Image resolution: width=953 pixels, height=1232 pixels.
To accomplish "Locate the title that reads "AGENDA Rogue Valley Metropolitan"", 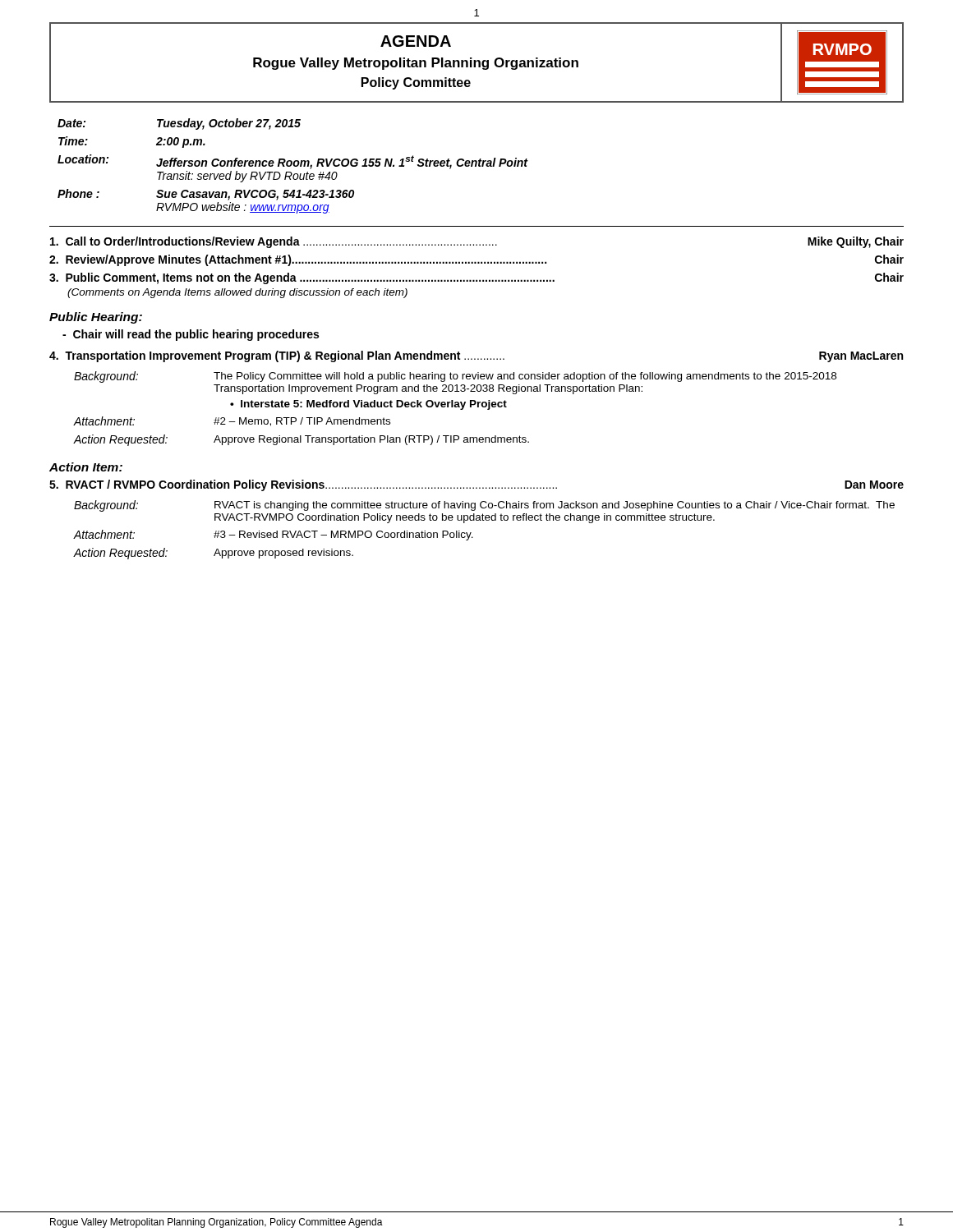I will pos(476,62).
